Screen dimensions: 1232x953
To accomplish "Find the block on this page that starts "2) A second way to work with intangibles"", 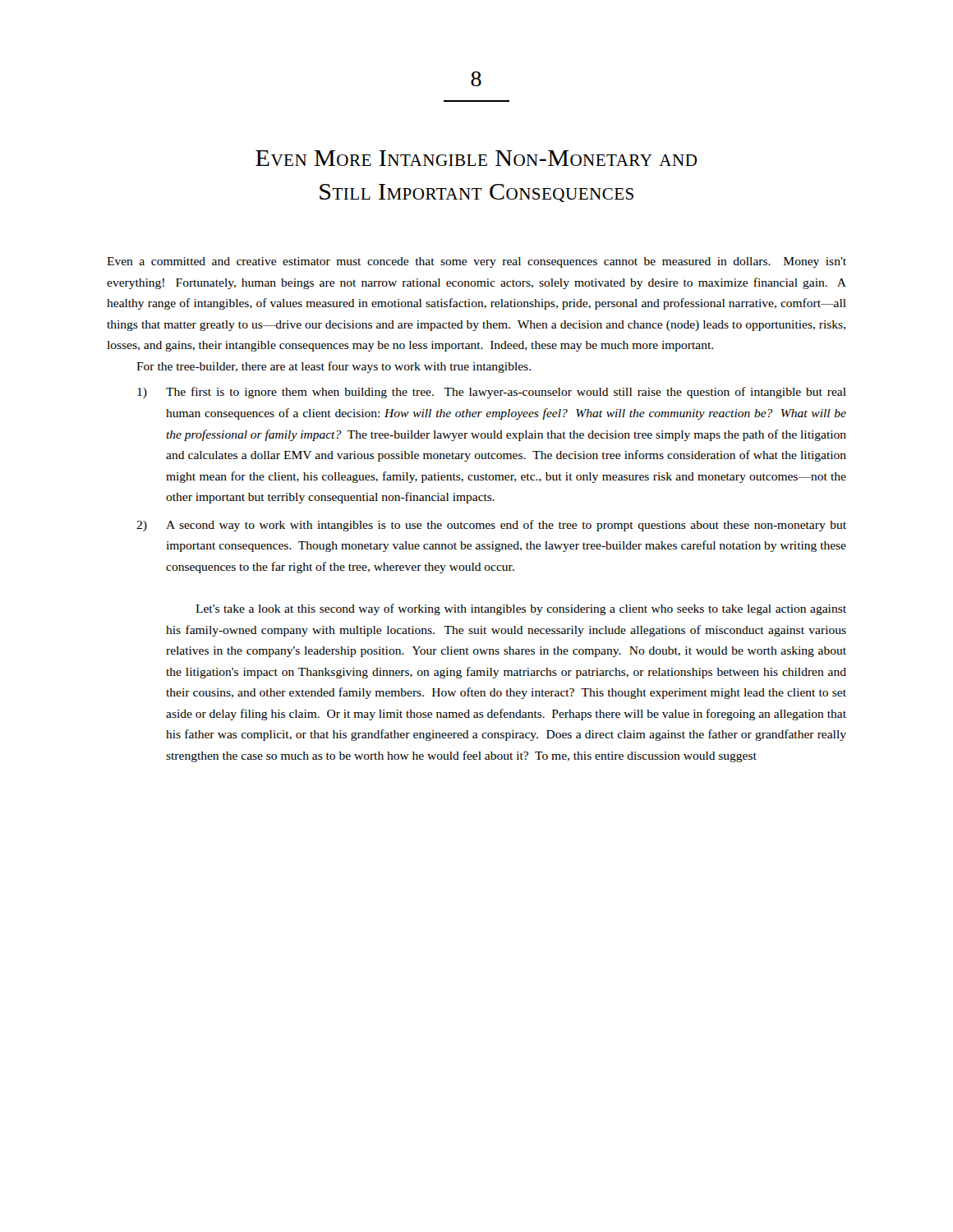I will click(476, 640).
